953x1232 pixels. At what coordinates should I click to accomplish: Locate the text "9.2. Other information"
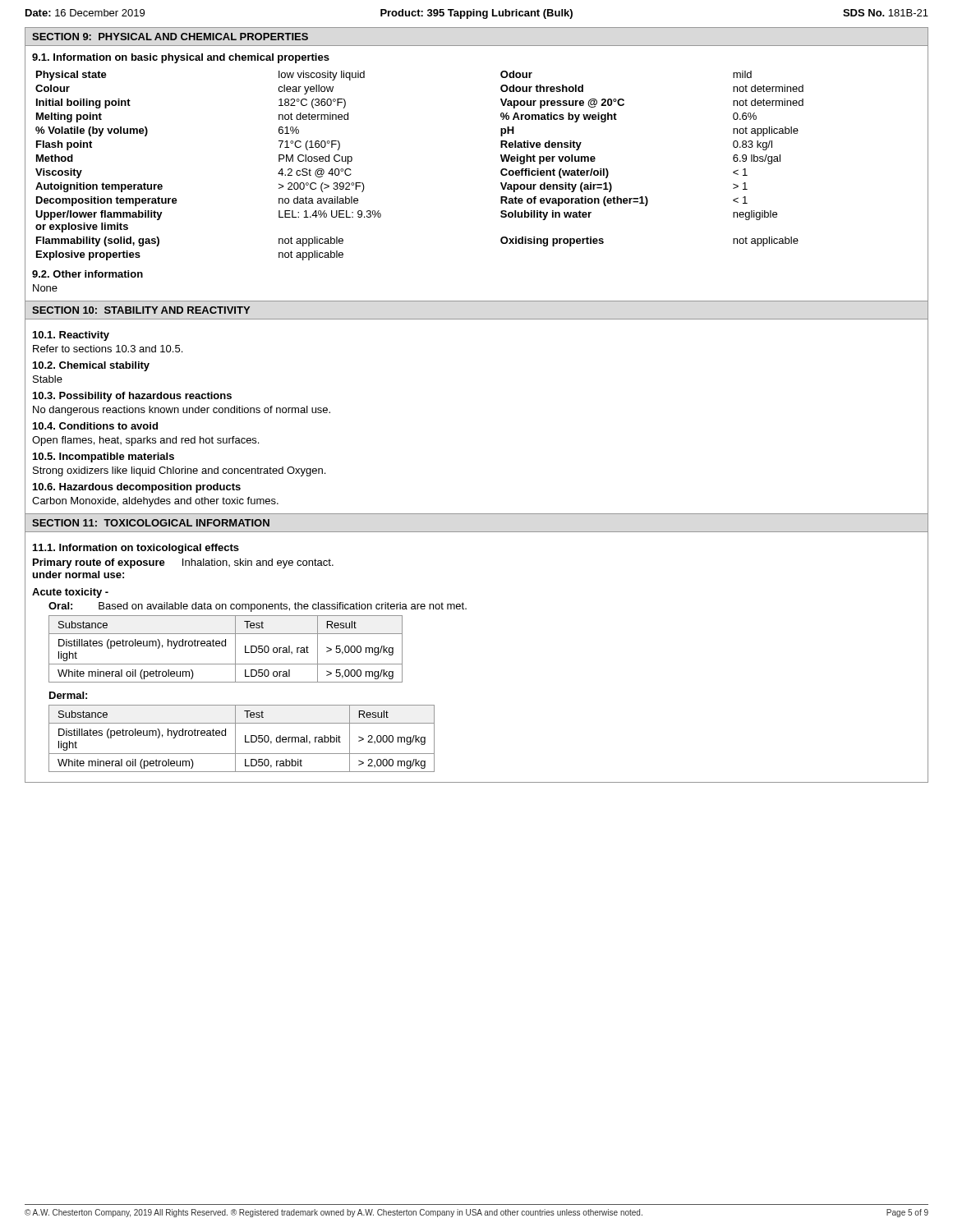88,274
